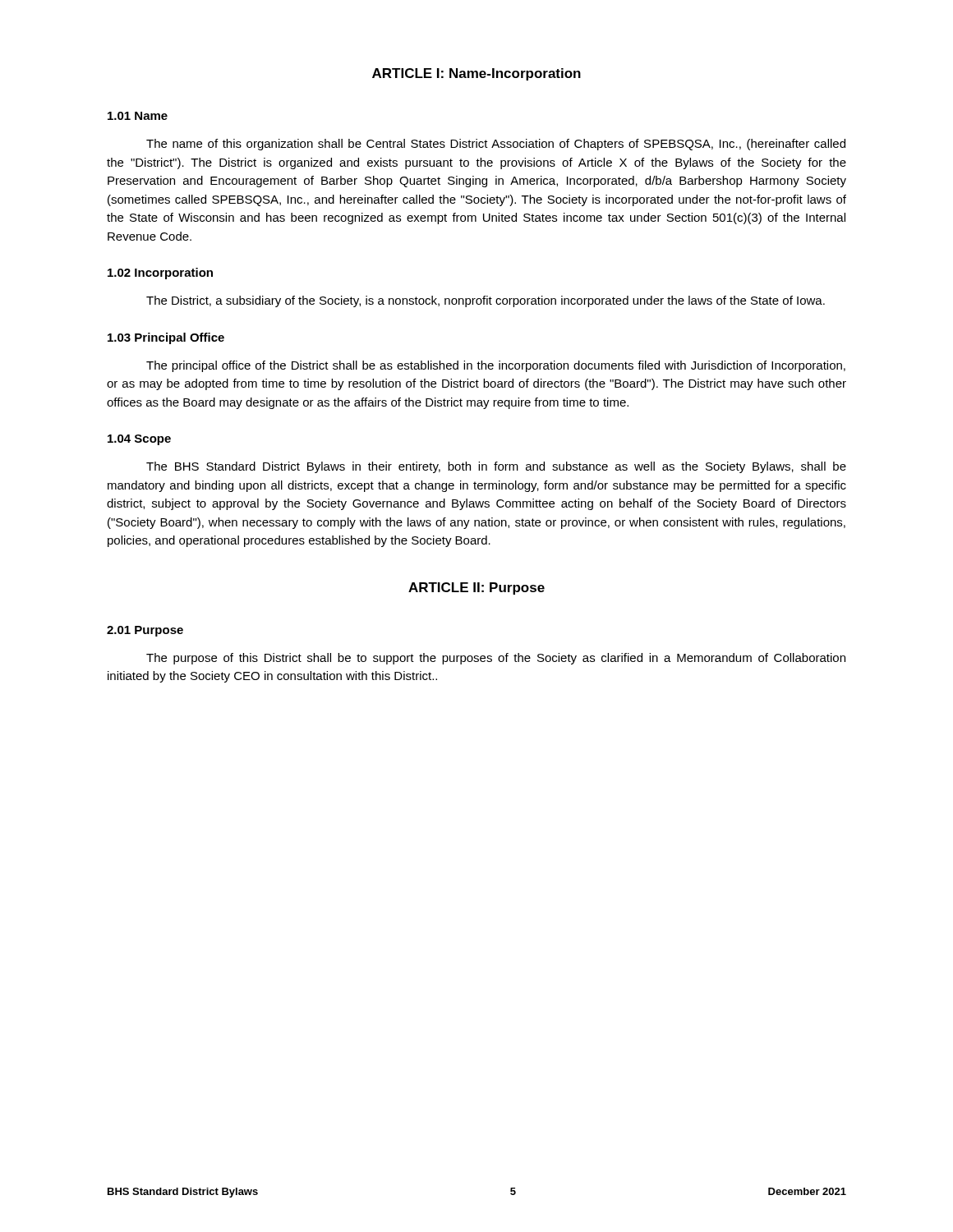The height and width of the screenshot is (1232, 953).
Task: Find "2.01 Purpose" on this page
Action: tap(145, 629)
